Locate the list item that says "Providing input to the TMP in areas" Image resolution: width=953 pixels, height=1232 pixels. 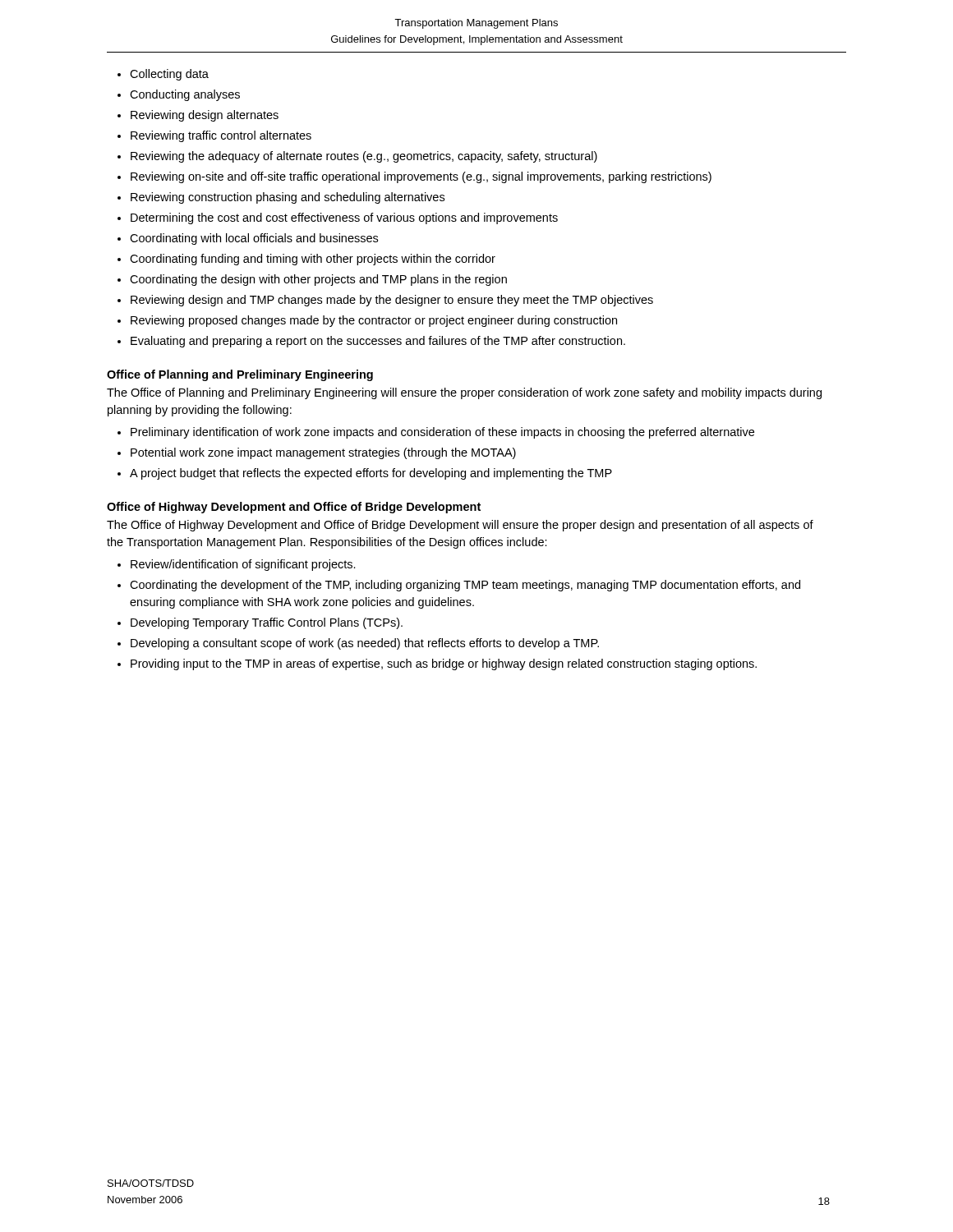480,664
